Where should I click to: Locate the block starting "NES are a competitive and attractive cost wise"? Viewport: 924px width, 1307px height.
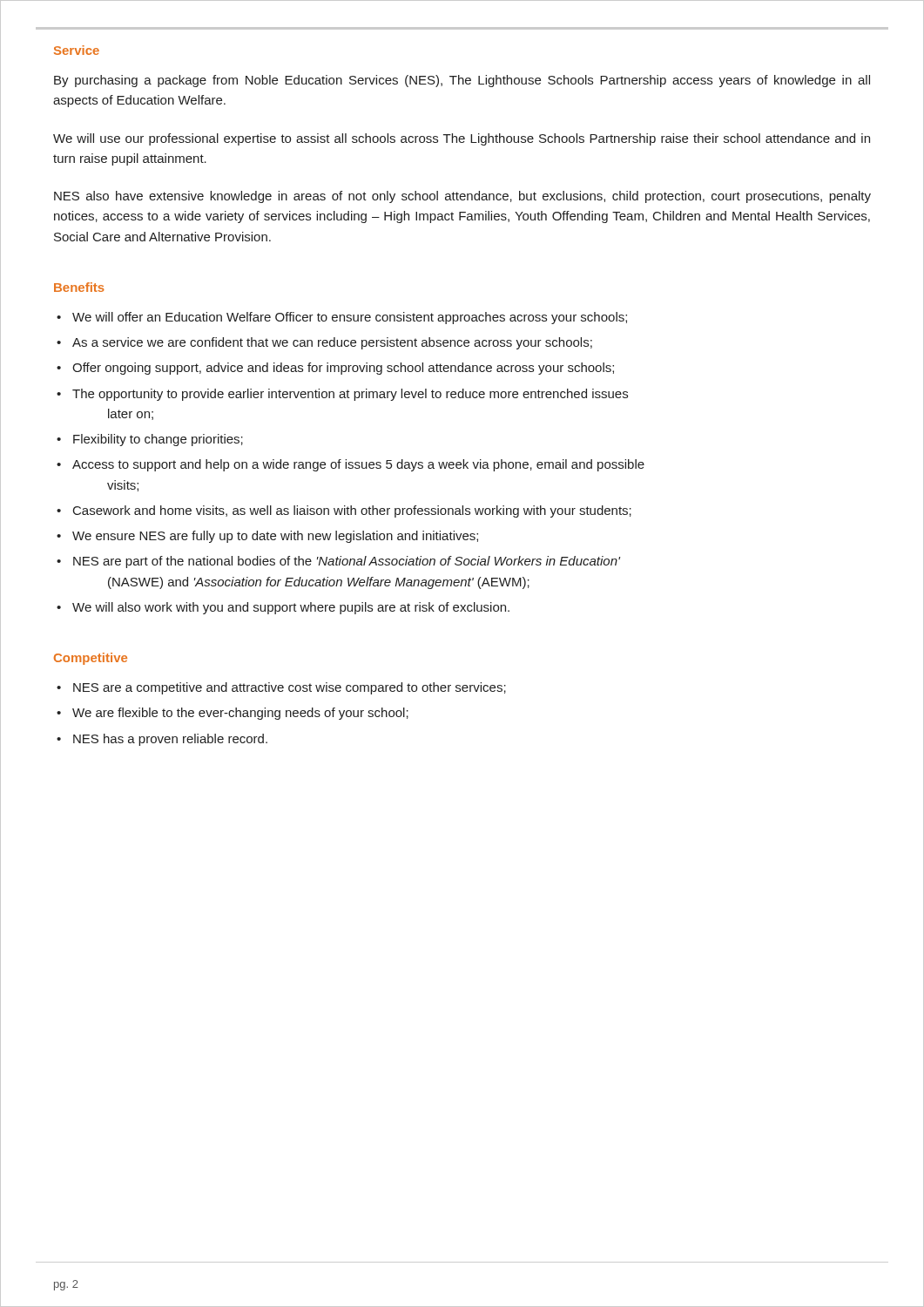coord(462,687)
